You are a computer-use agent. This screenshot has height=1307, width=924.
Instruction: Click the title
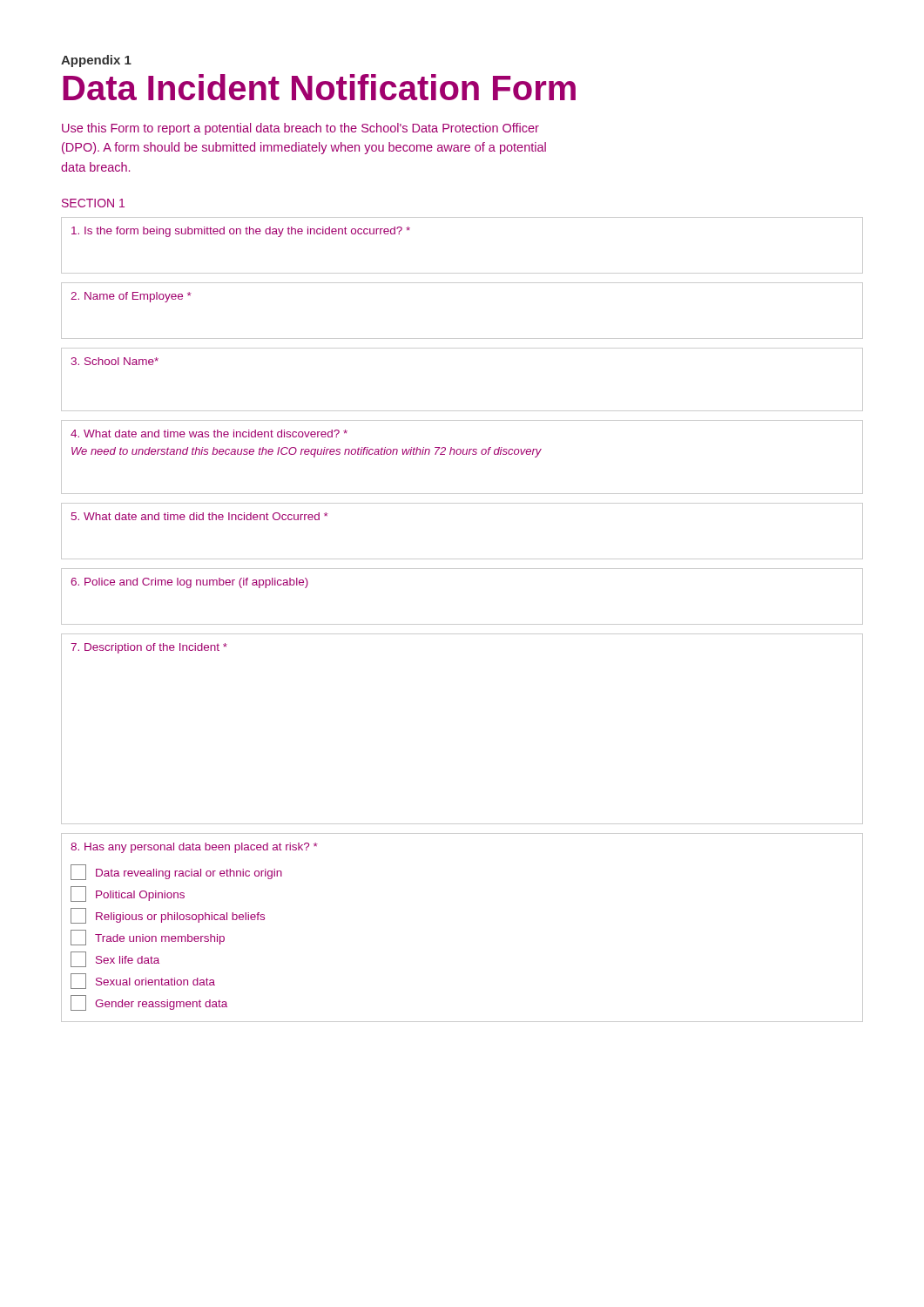[462, 88]
